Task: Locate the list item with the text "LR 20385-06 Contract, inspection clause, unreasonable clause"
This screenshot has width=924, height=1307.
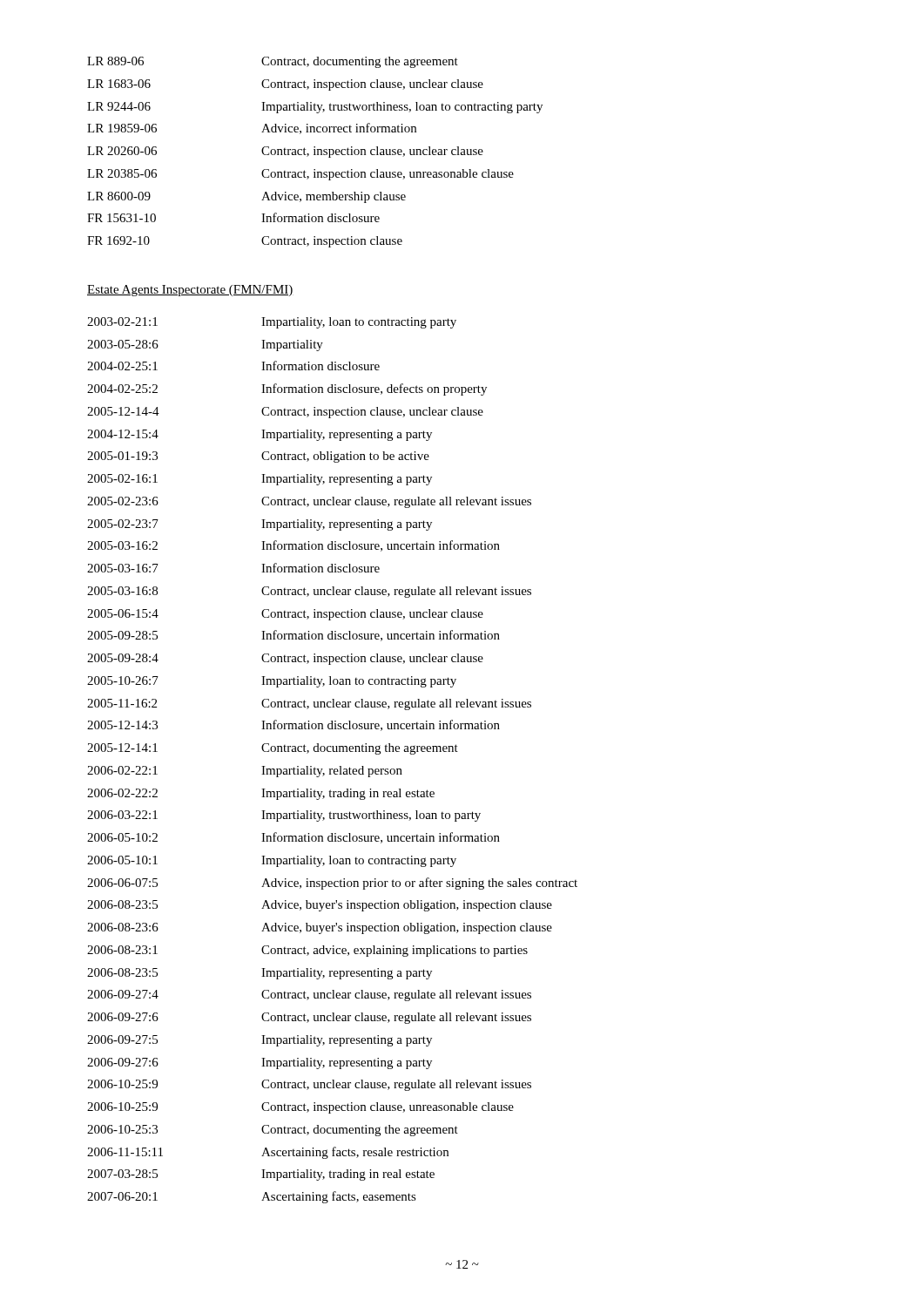Action: 466,174
